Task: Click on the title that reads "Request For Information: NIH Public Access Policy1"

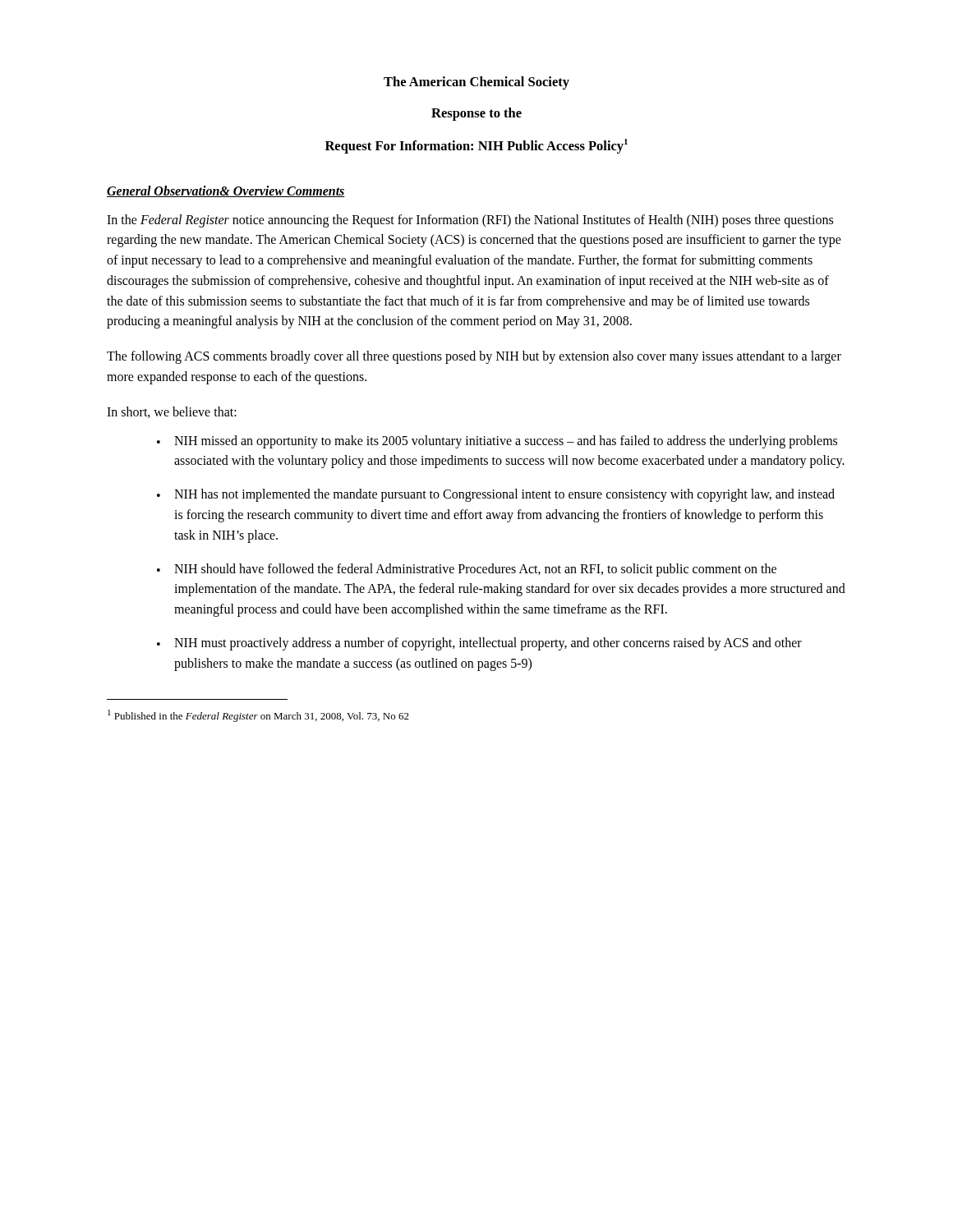Action: [476, 145]
